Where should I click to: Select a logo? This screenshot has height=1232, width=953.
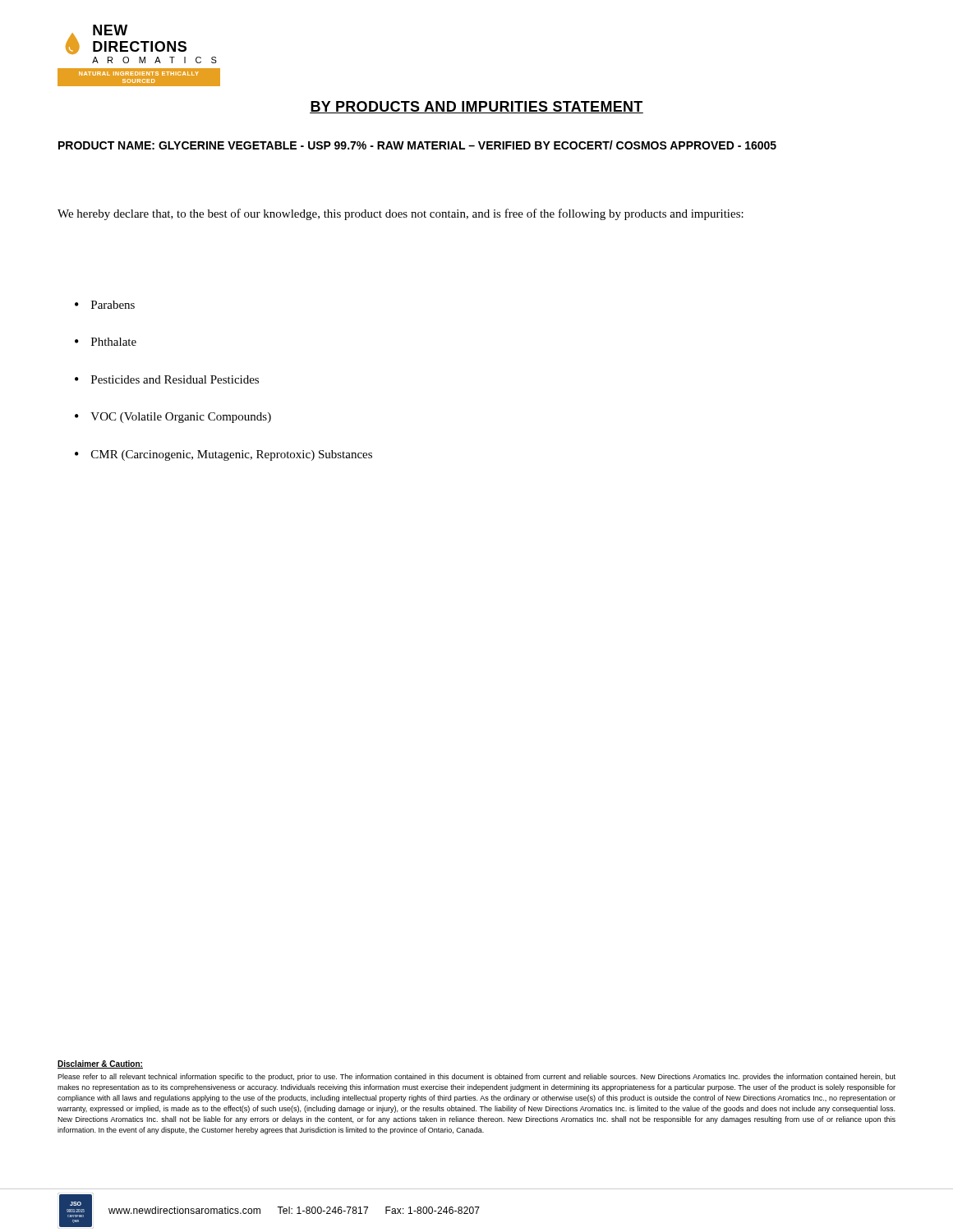coord(140,54)
